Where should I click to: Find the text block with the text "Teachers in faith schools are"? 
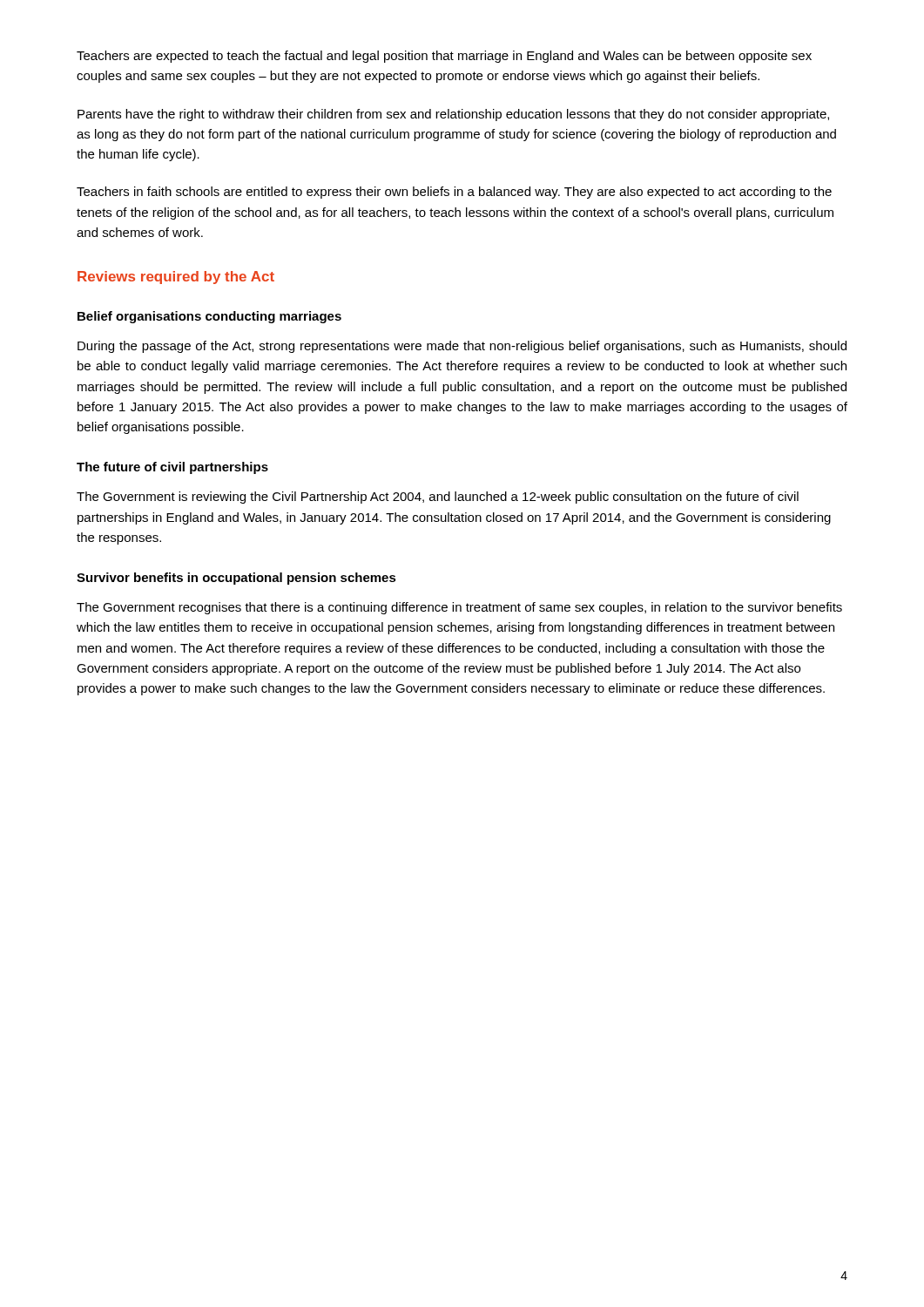pos(455,212)
